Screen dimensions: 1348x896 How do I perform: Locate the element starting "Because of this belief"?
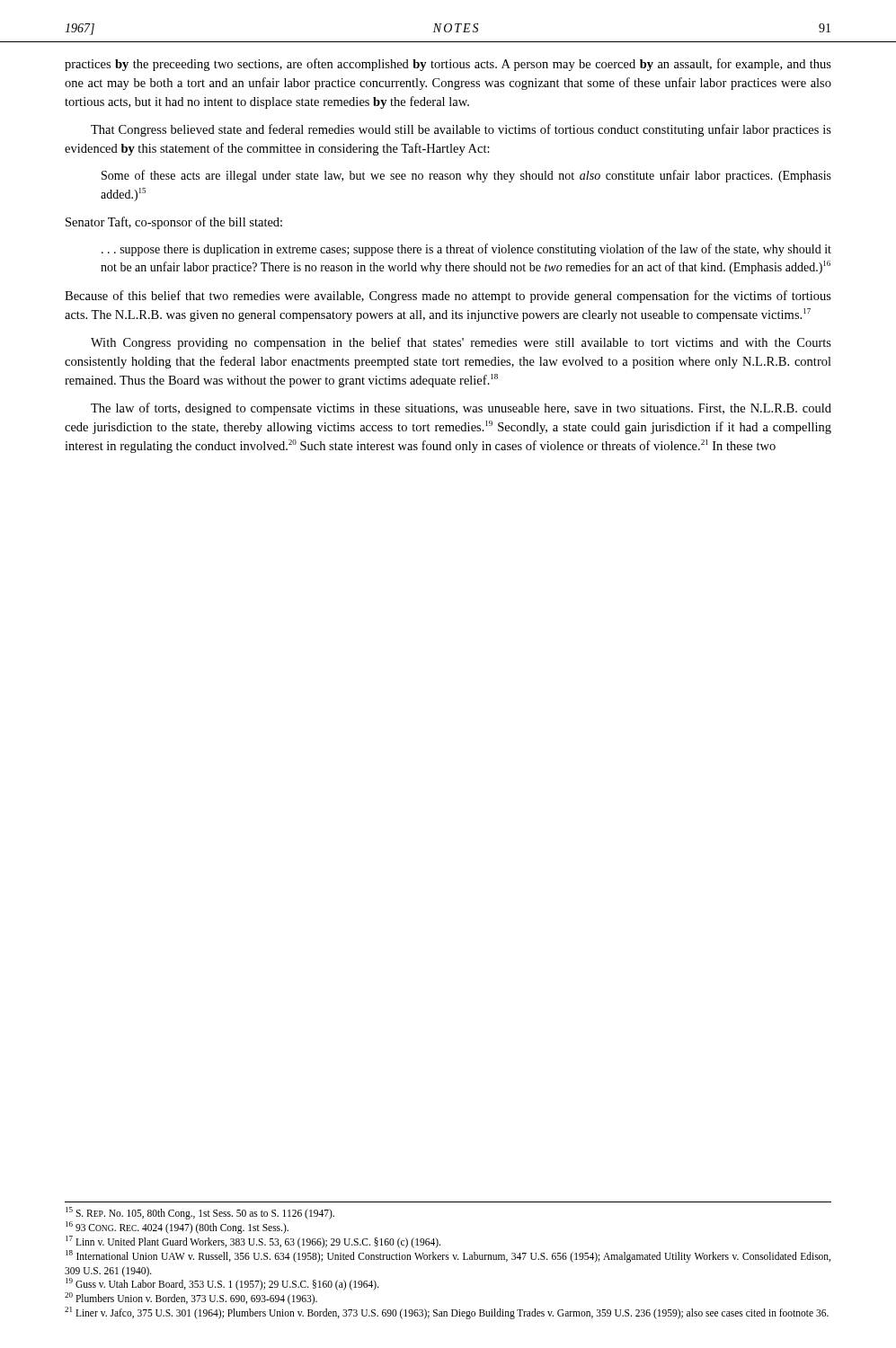click(448, 305)
